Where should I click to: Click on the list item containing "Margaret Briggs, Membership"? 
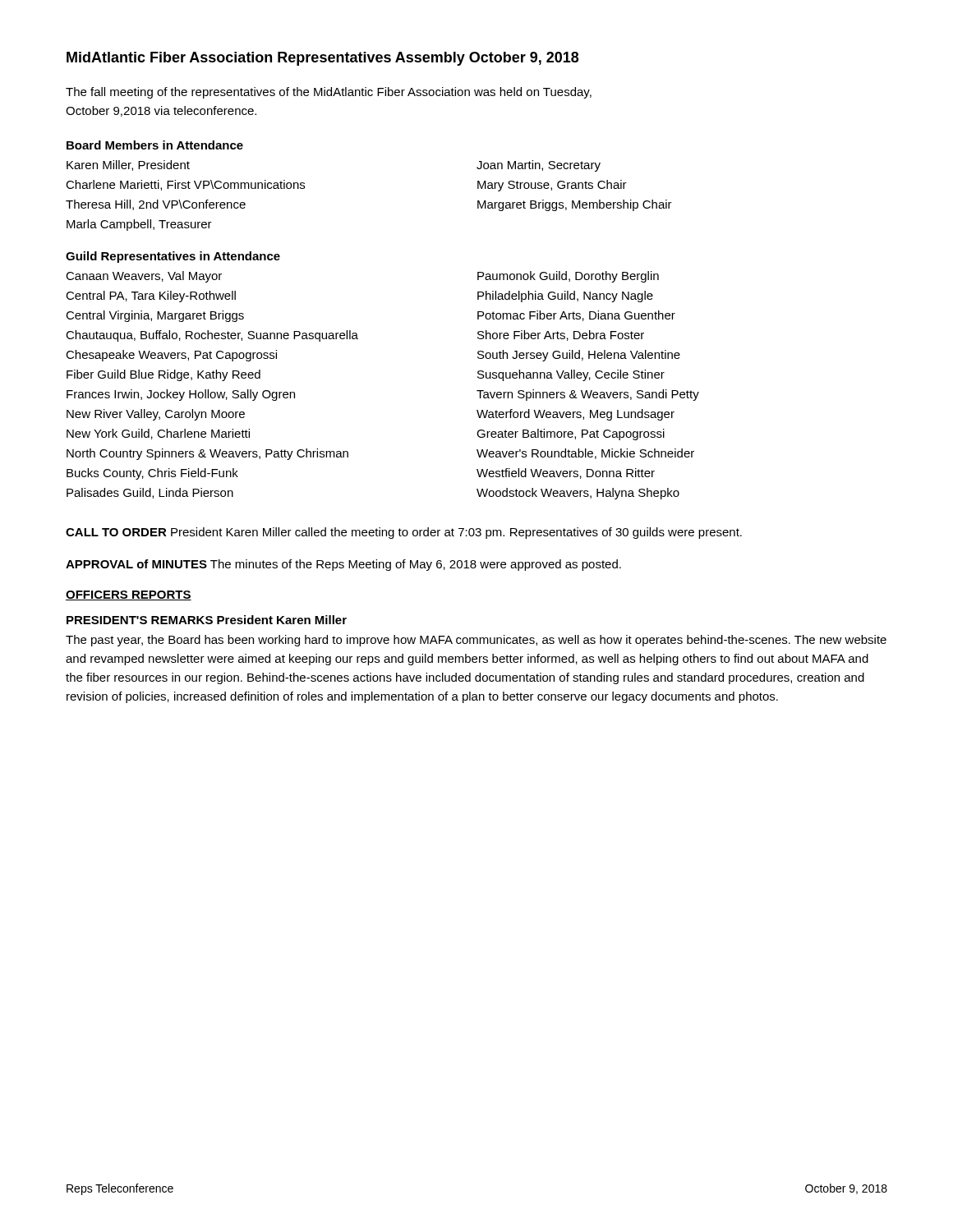point(574,204)
